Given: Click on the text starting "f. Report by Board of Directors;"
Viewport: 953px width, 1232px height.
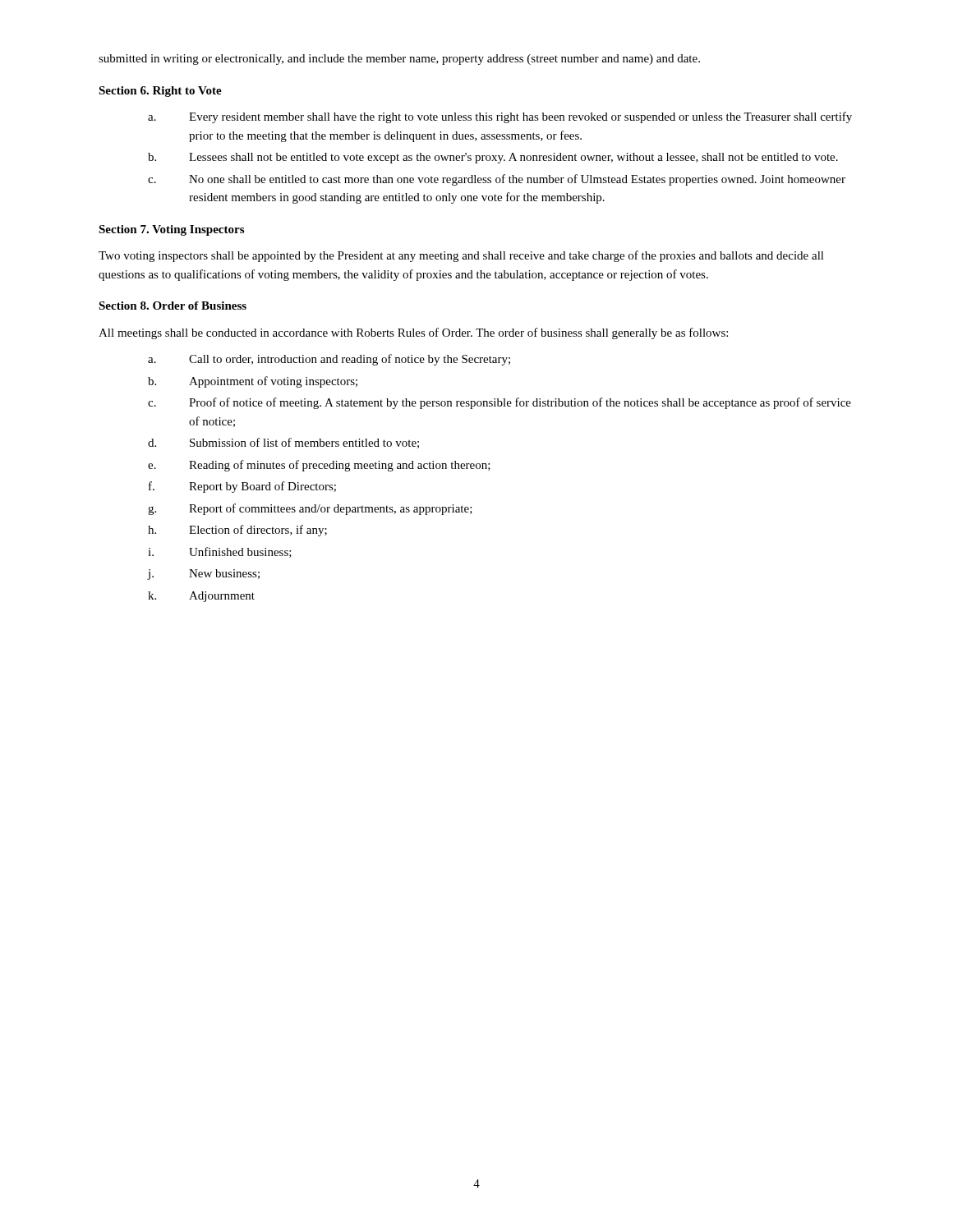Looking at the screenshot, I should 242,487.
